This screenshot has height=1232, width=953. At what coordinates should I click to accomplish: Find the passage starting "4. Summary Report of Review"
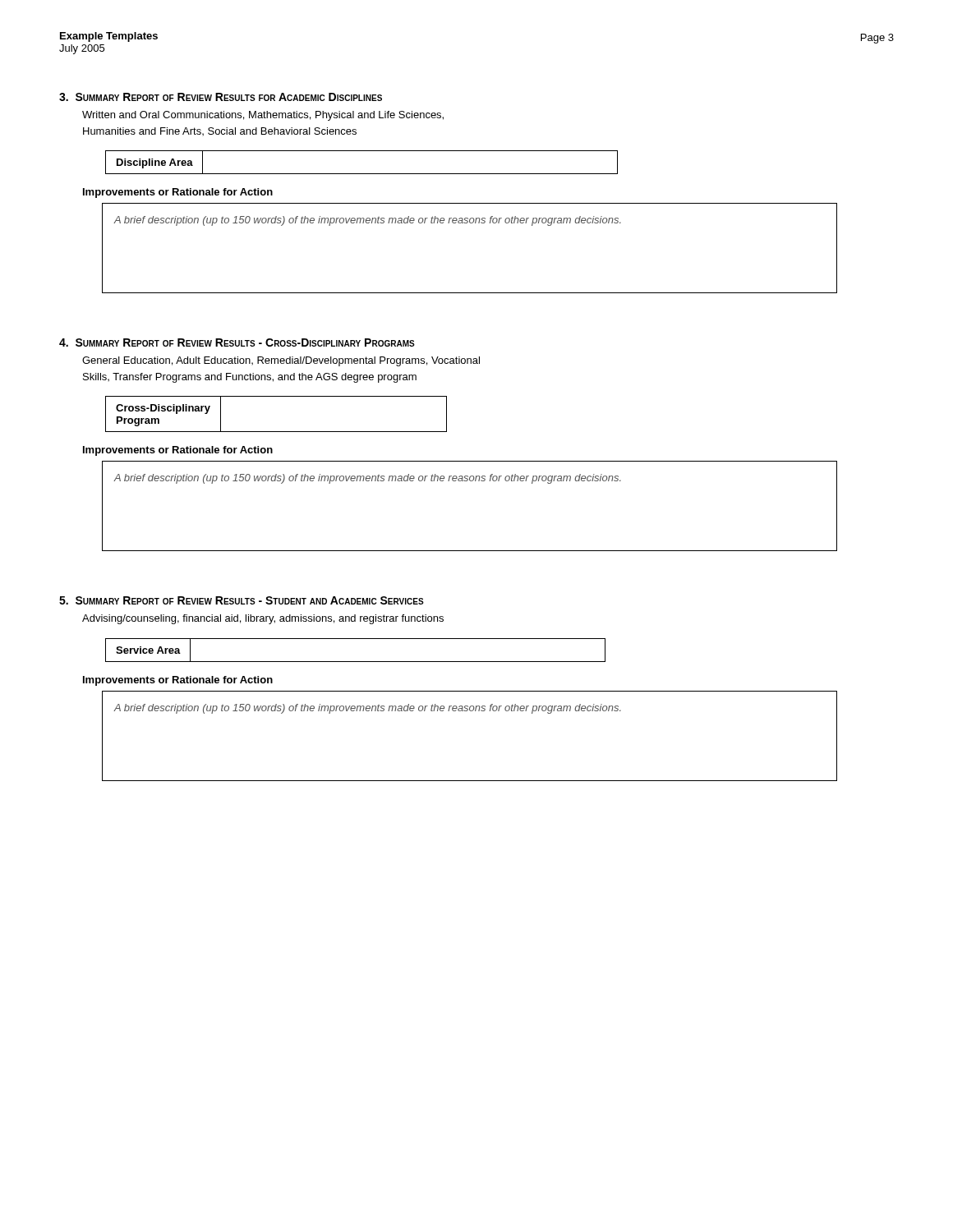pyautogui.click(x=237, y=342)
